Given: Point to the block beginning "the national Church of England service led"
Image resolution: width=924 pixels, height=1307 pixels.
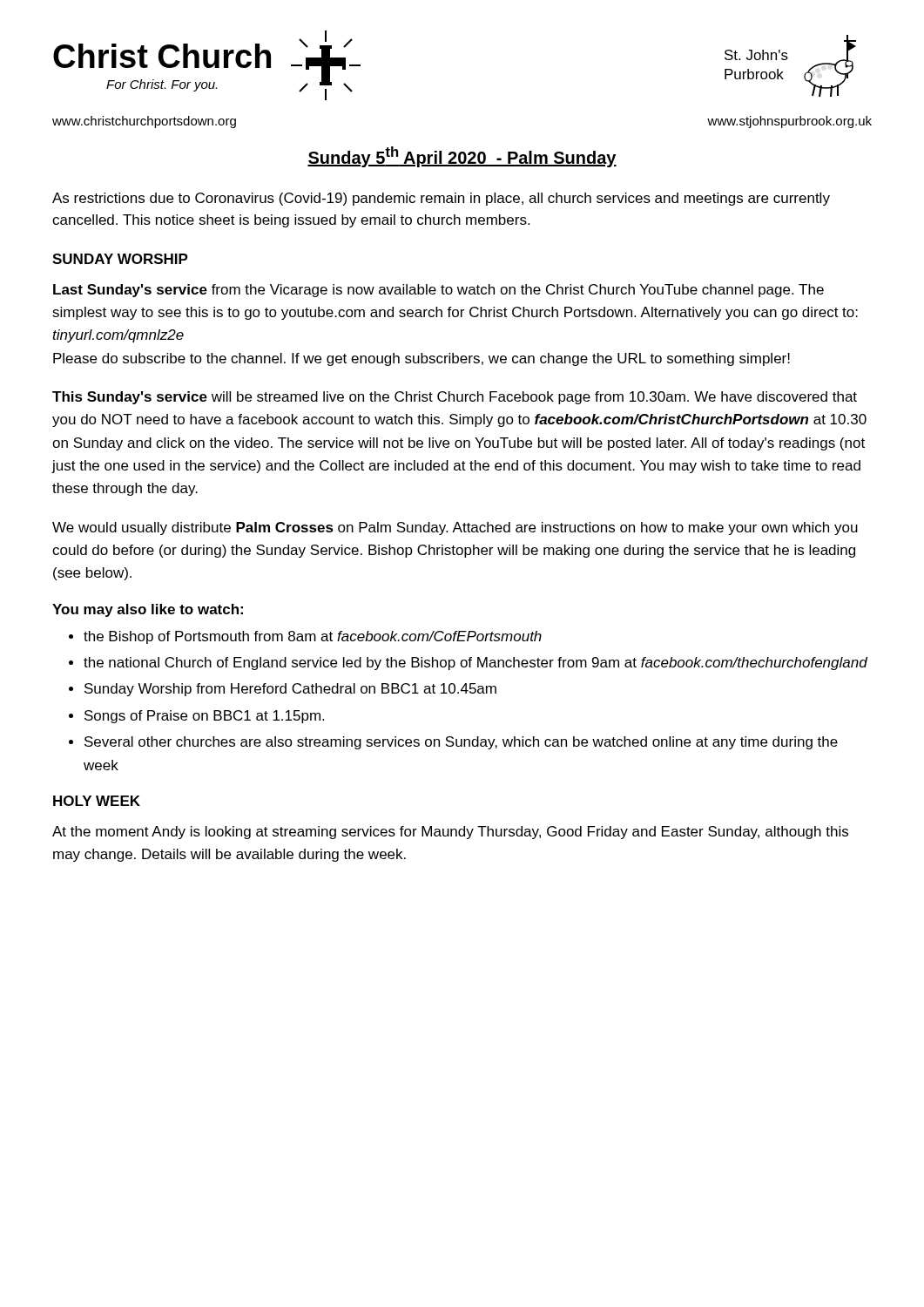Looking at the screenshot, I should coord(475,663).
